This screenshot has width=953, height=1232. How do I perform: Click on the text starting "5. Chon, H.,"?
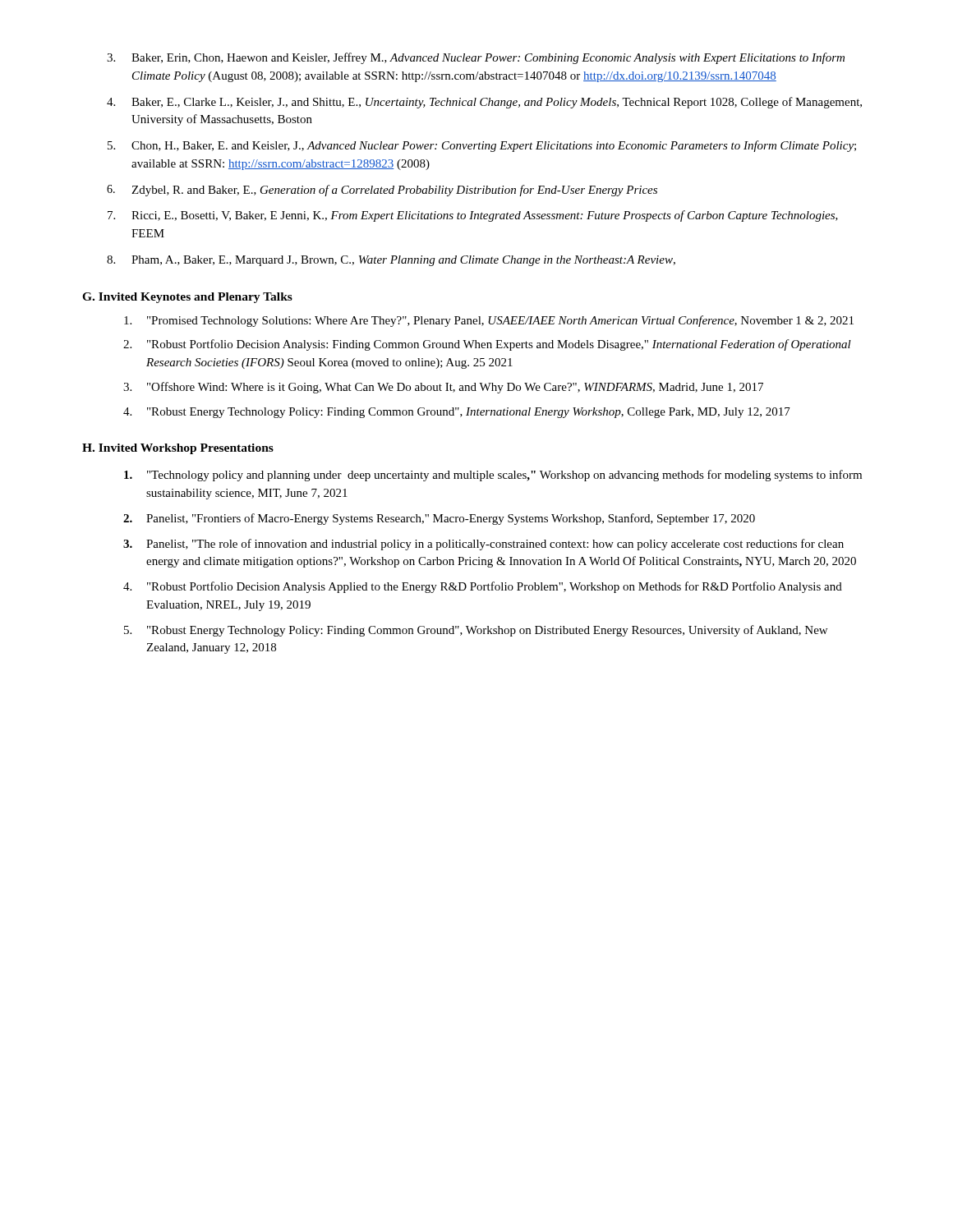pos(489,155)
